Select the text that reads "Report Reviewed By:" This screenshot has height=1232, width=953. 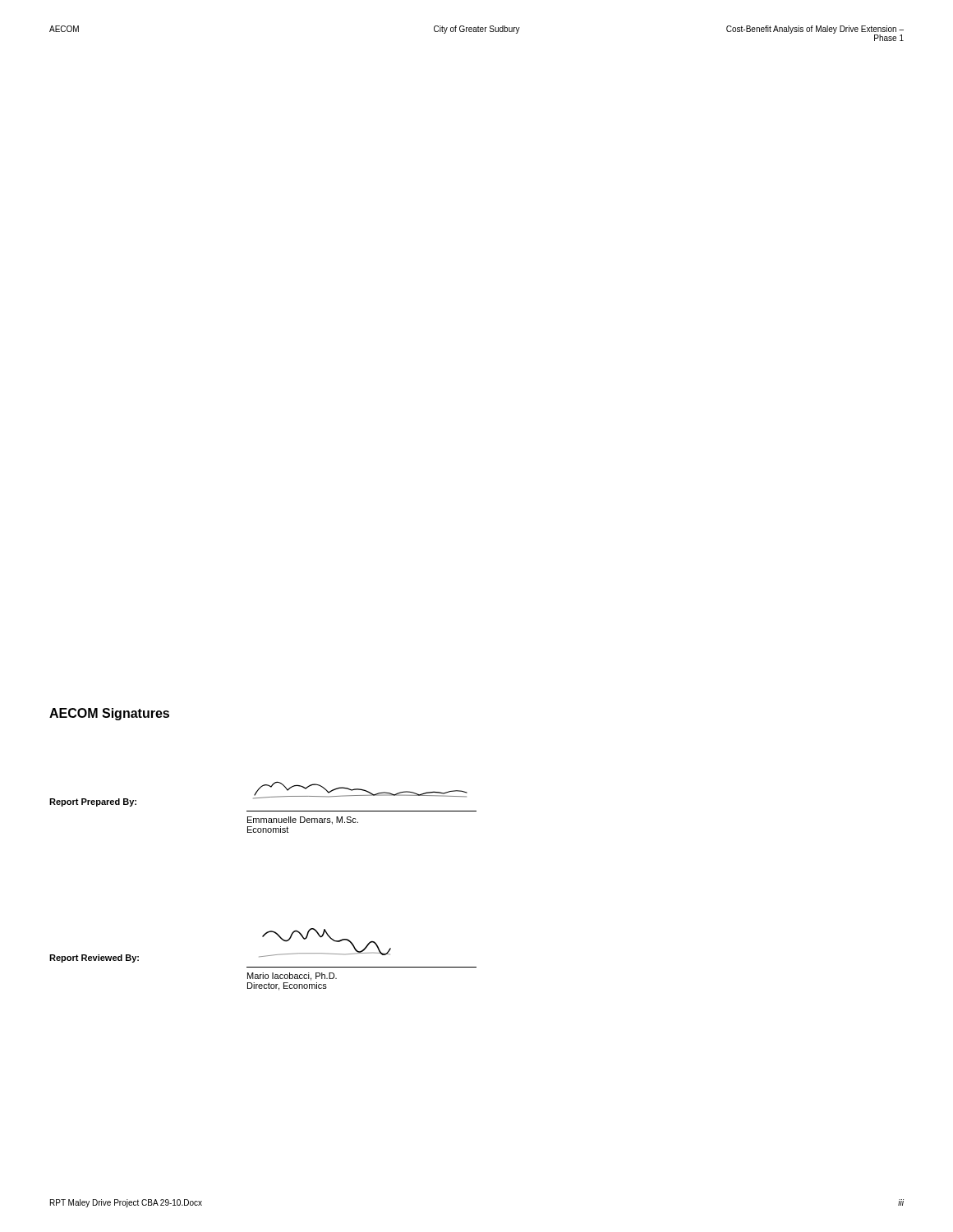(x=94, y=958)
